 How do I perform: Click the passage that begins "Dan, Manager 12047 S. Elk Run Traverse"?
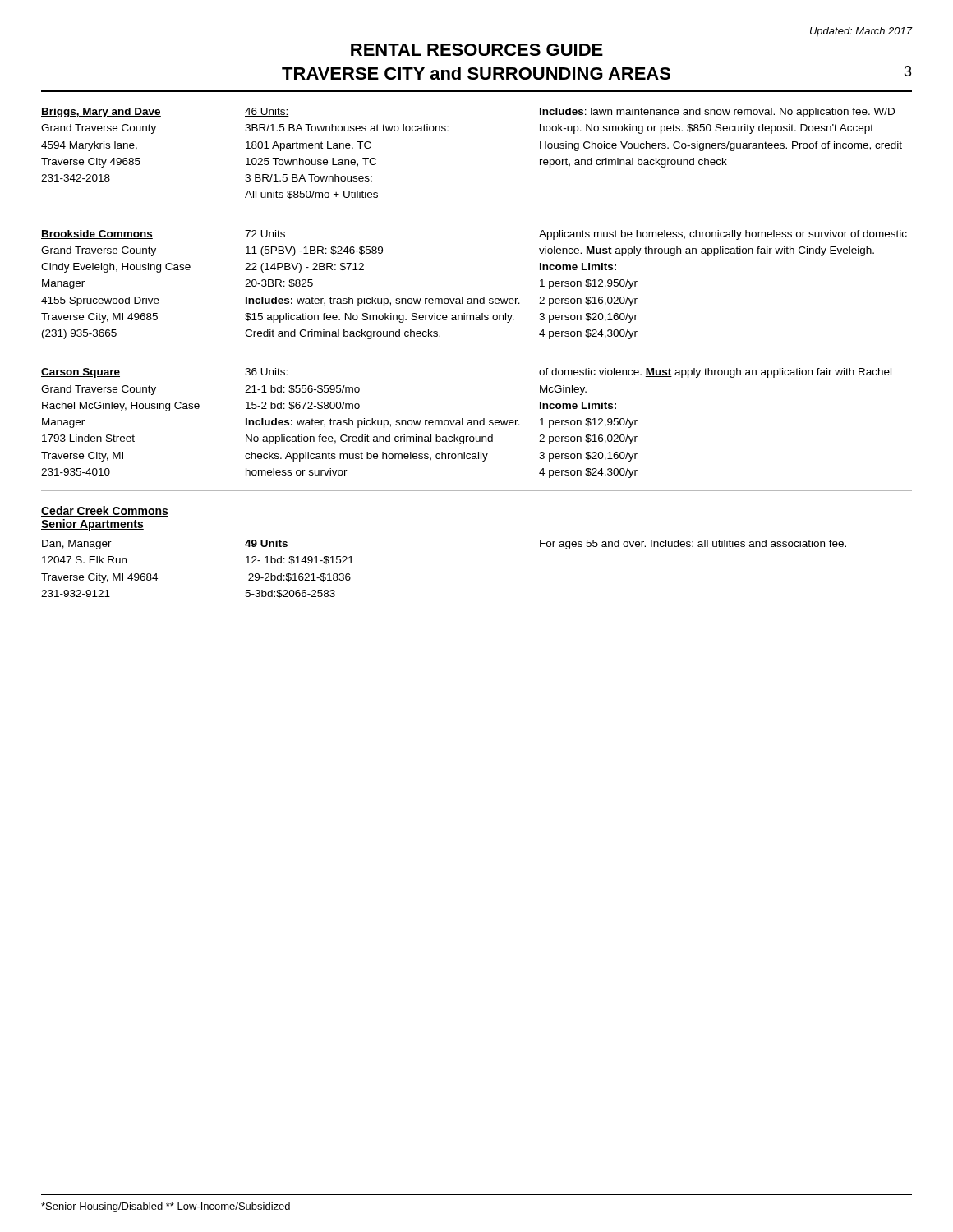tap(80, 544)
